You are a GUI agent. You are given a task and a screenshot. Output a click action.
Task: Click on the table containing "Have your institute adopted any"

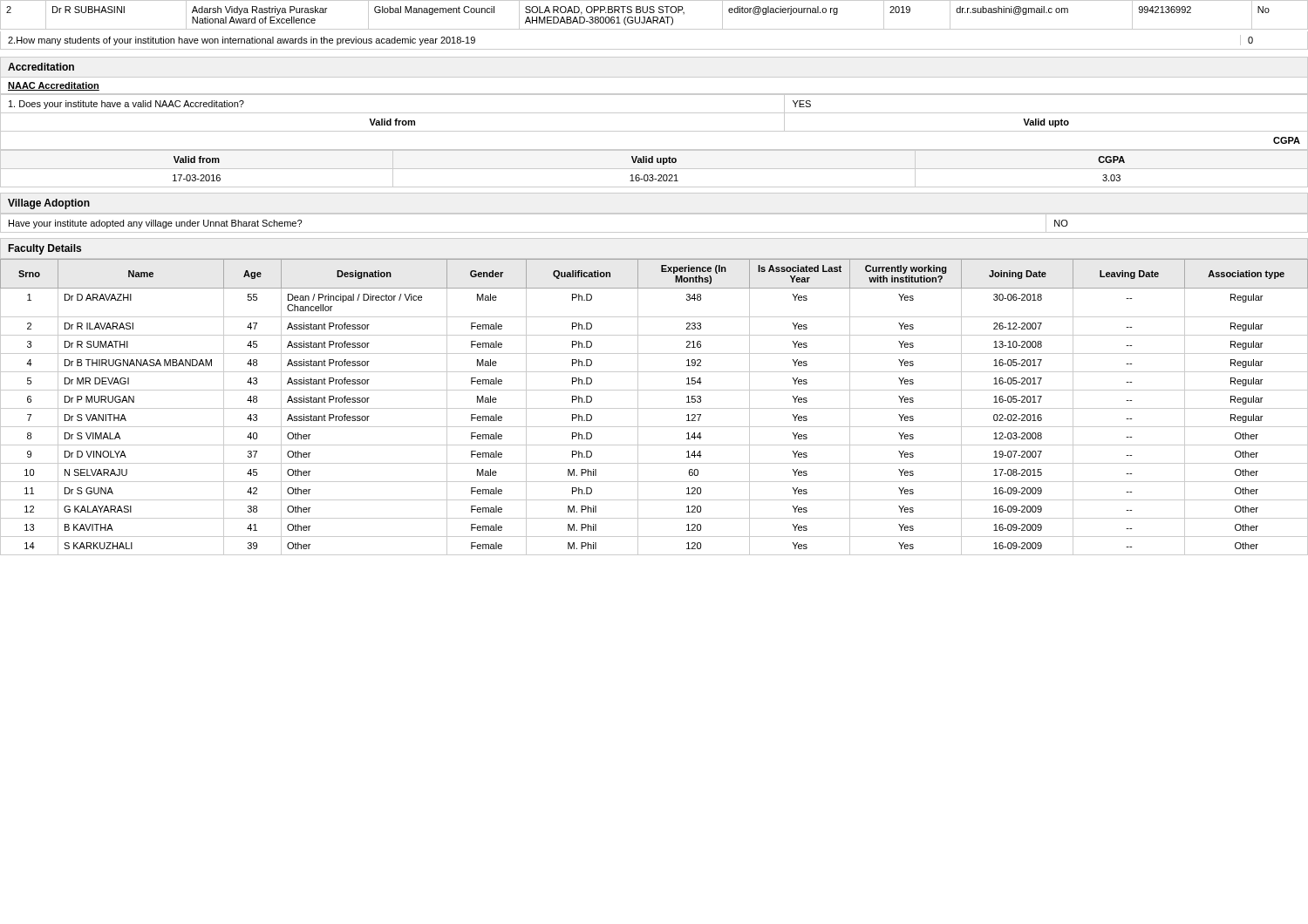click(x=654, y=223)
